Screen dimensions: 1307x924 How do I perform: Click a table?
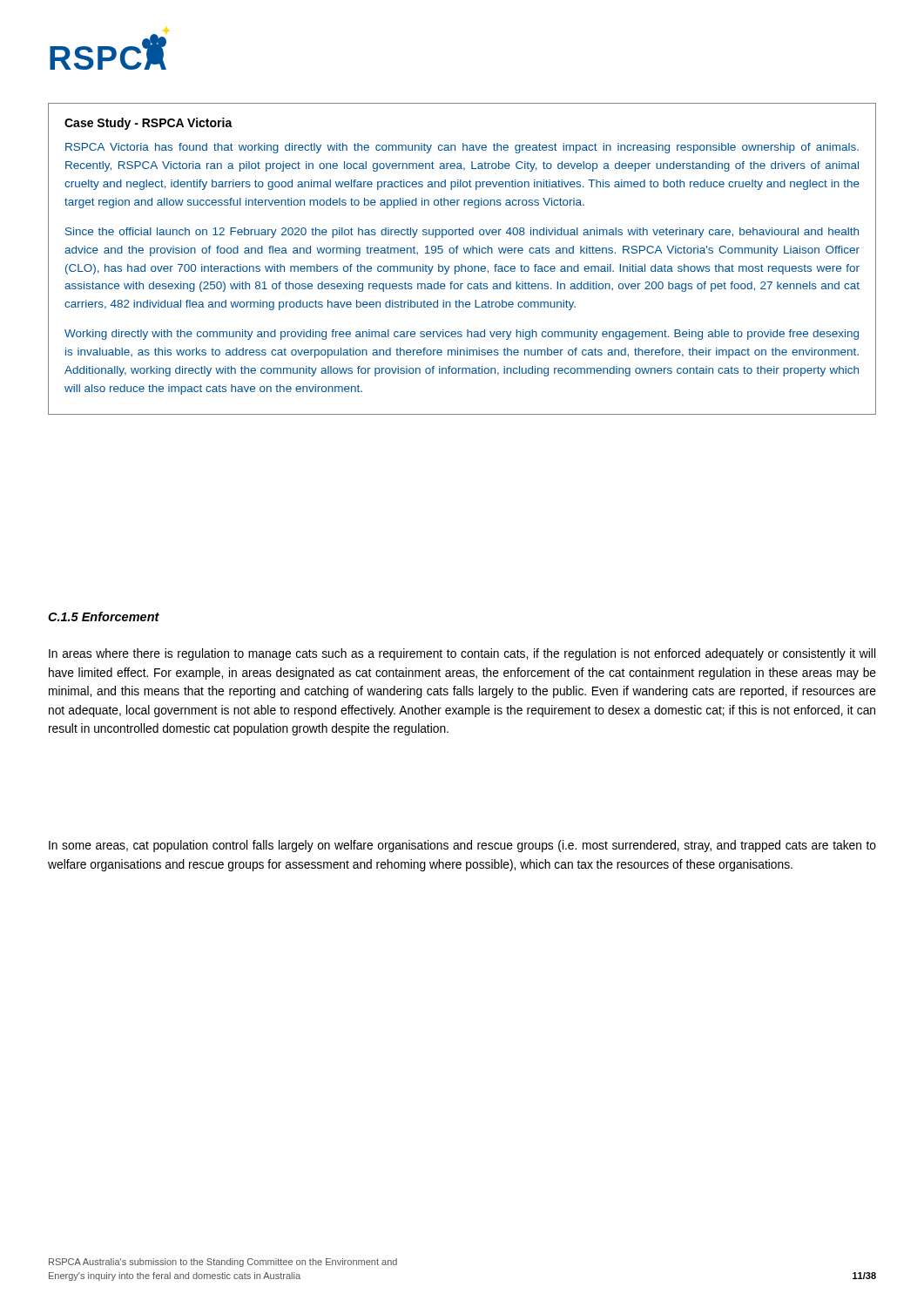[x=462, y=259]
